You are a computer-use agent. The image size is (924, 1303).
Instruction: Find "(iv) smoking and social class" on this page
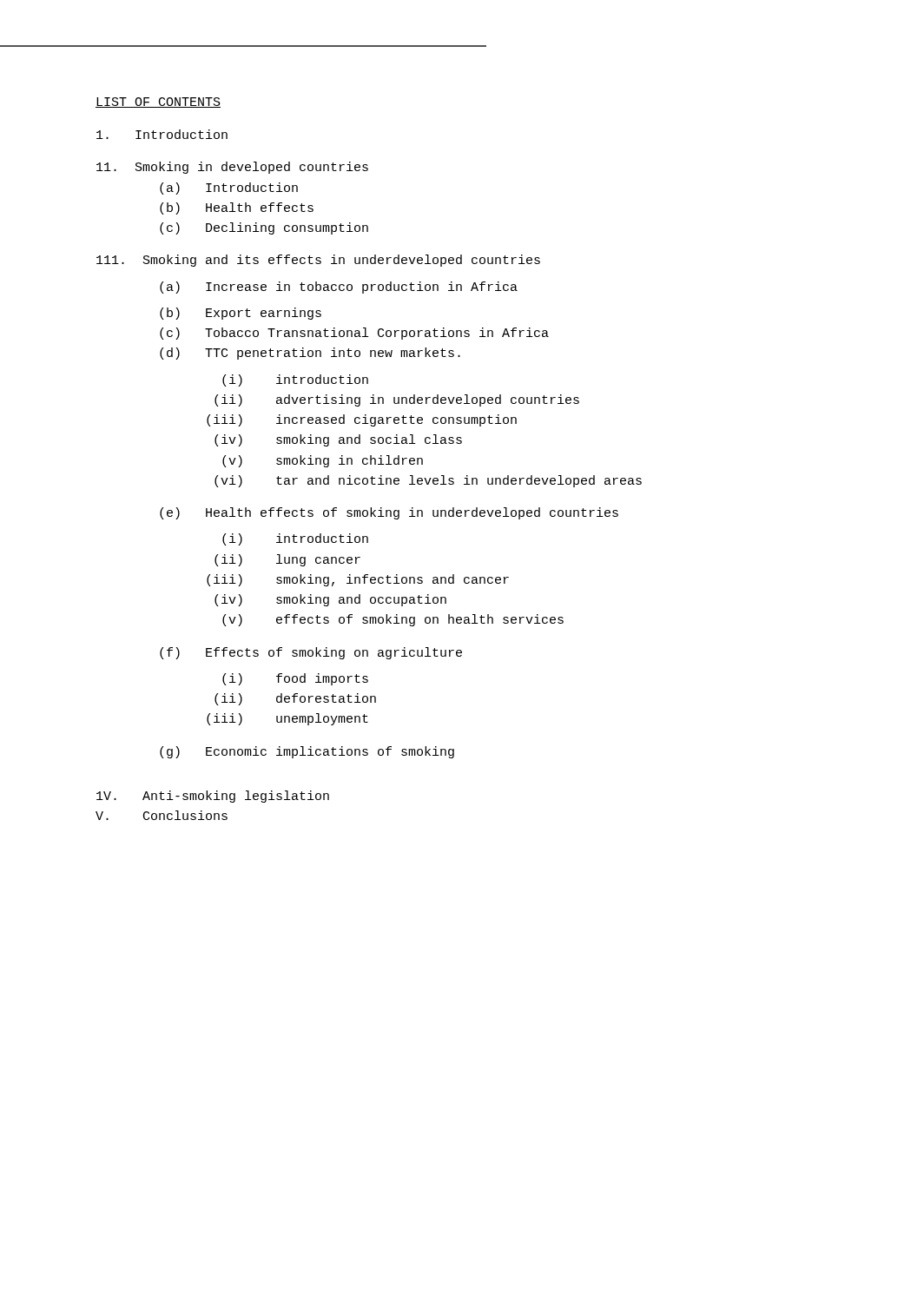279,441
